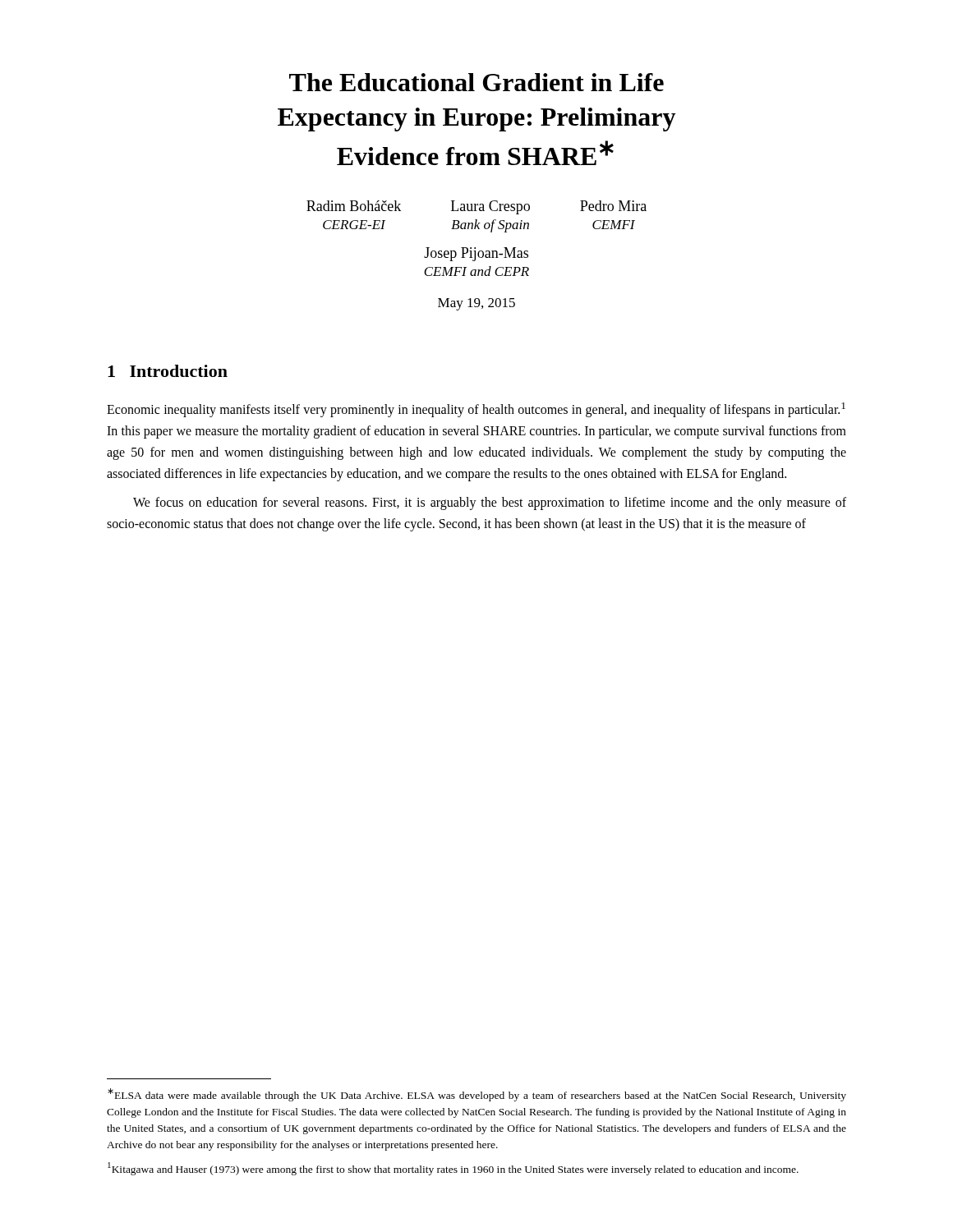Where is the passage that starts "Radim Boháček CERGE-EI Laura Crespo Bank of"?

(x=476, y=239)
